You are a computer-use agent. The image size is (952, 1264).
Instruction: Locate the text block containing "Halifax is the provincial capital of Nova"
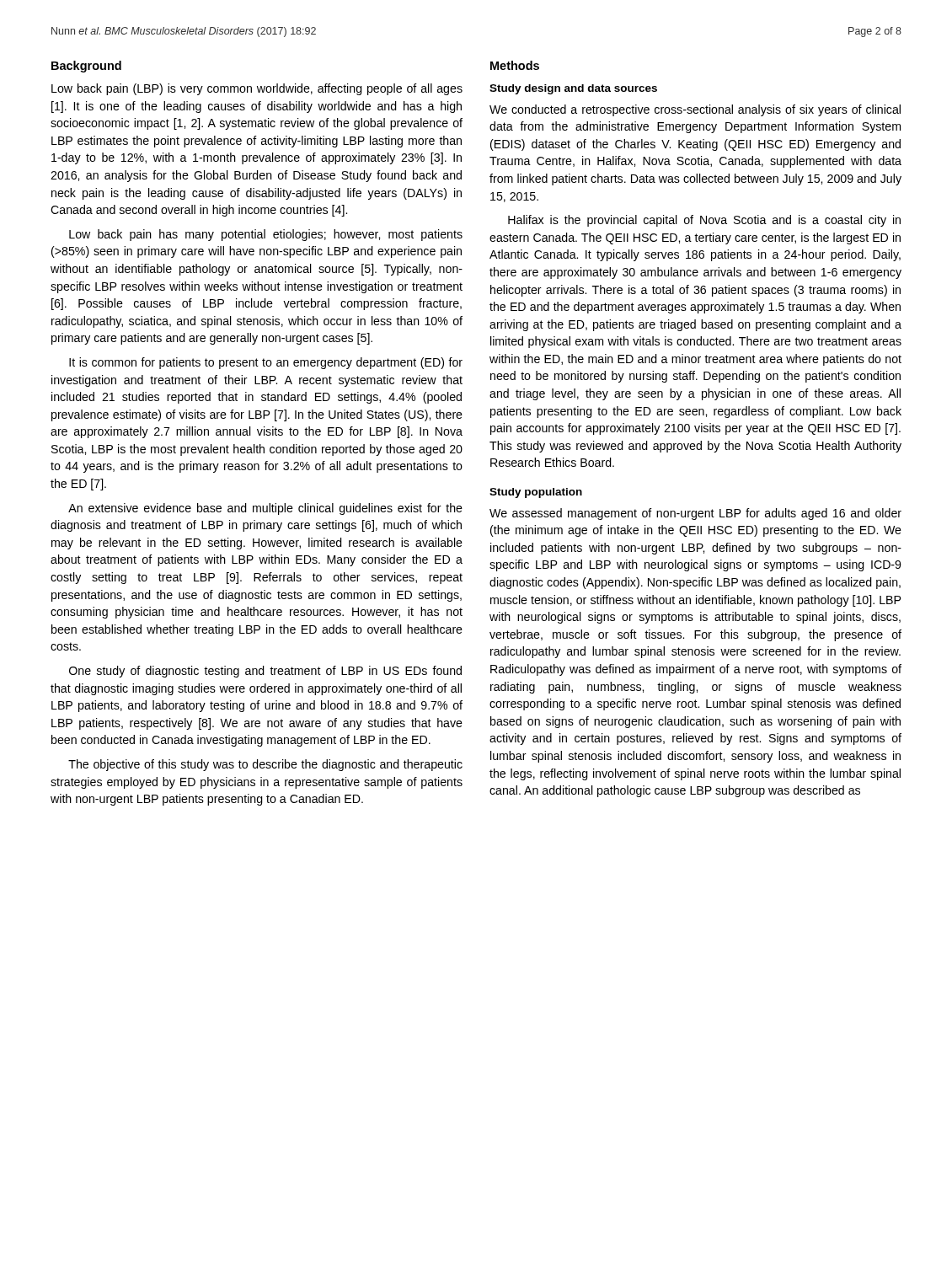(695, 342)
